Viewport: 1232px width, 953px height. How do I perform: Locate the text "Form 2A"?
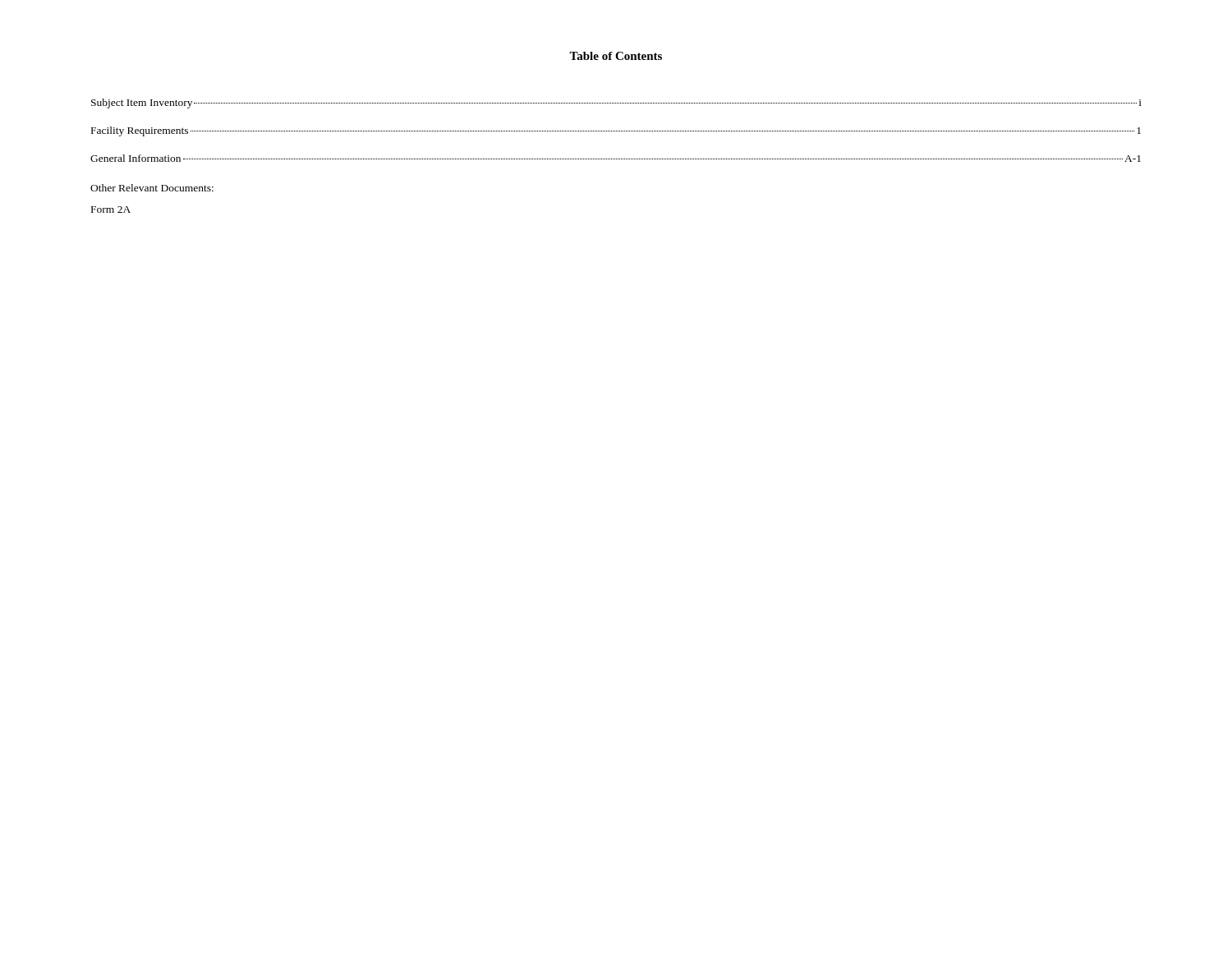pos(111,209)
